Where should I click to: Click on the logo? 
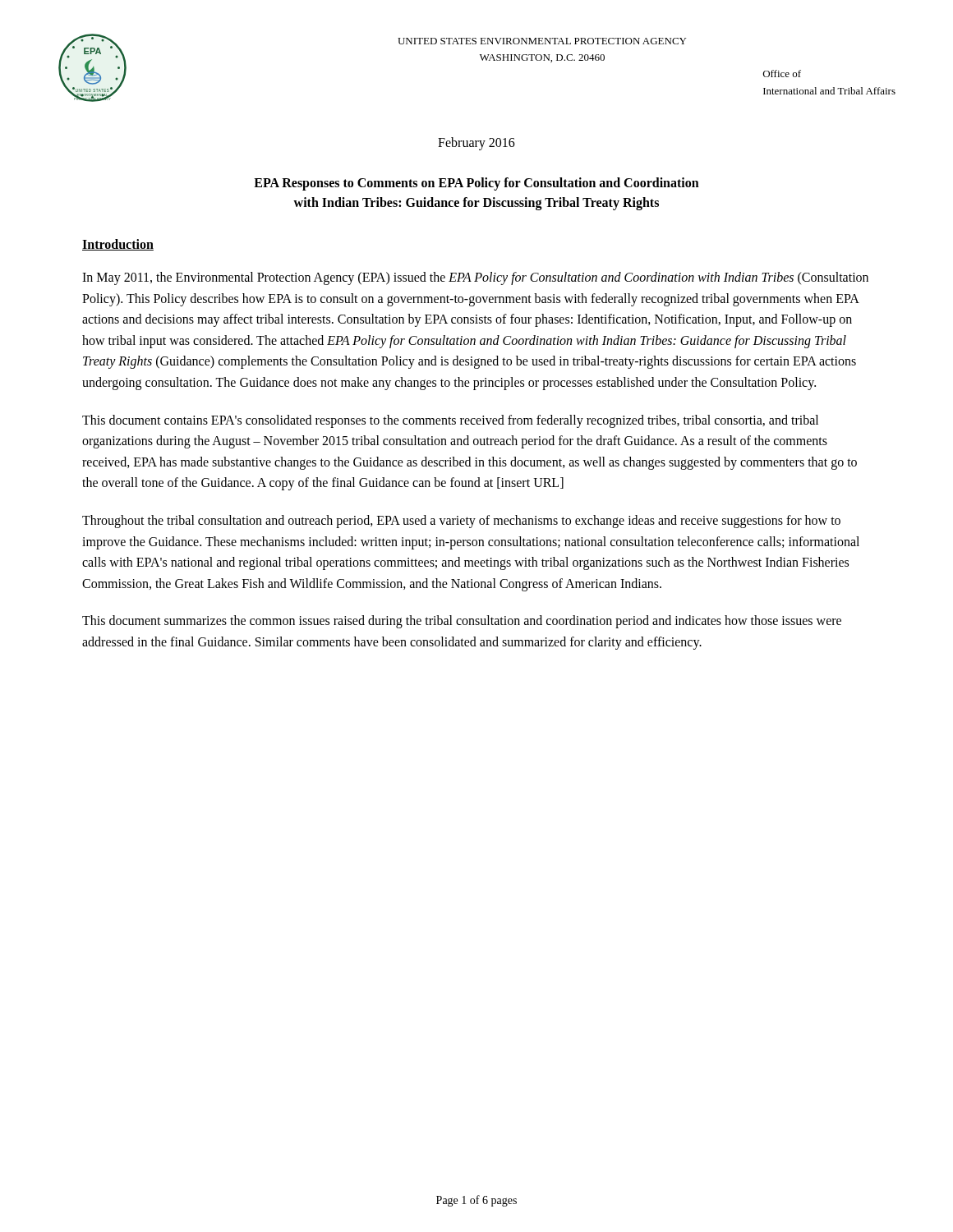(92, 68)
